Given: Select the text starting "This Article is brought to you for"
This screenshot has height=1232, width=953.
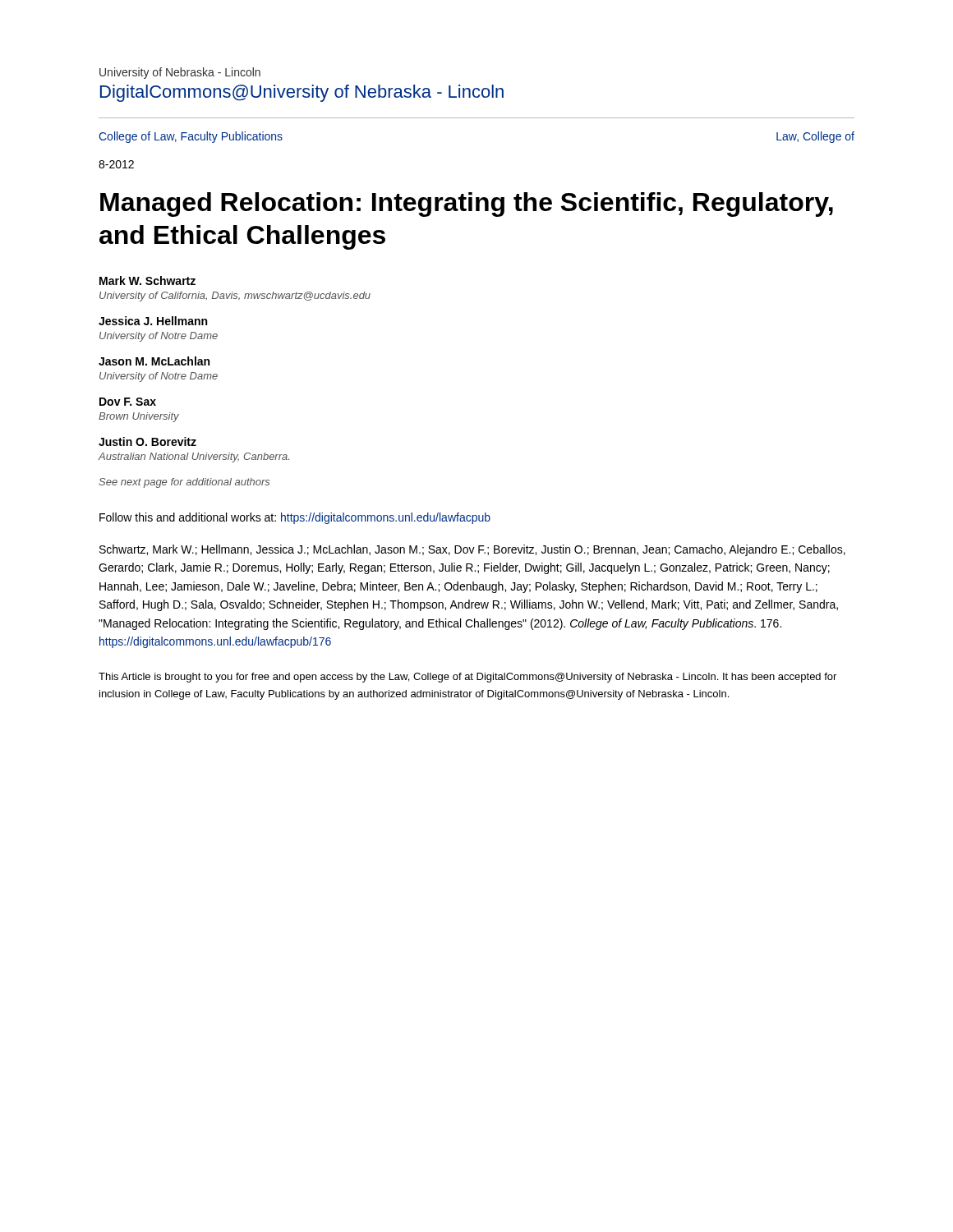Looking at the screenshot, I should 468,685.
